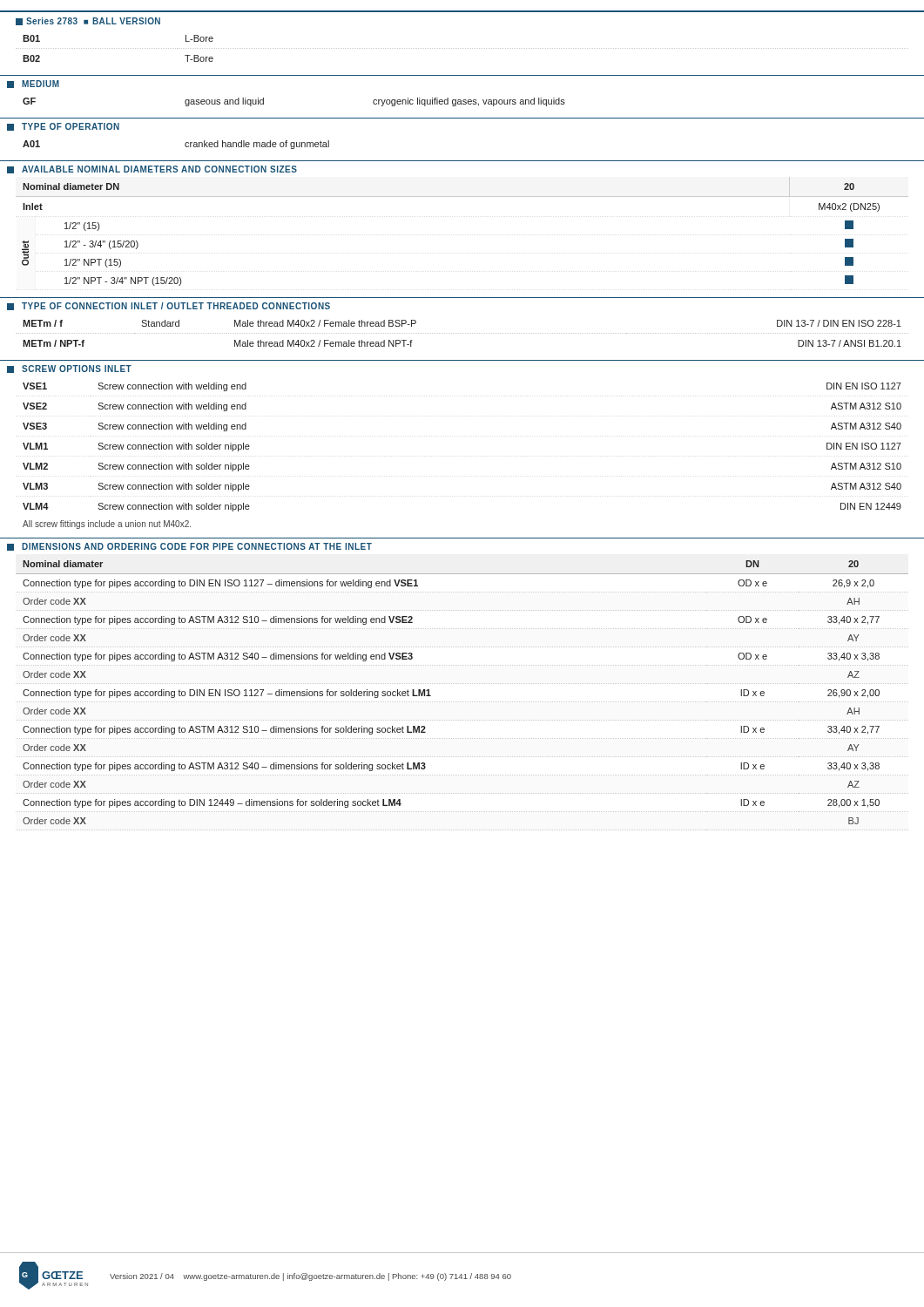
Task: Find the section header containing "Series 2783■ BALL VERSION"
Action: (88, 21)
